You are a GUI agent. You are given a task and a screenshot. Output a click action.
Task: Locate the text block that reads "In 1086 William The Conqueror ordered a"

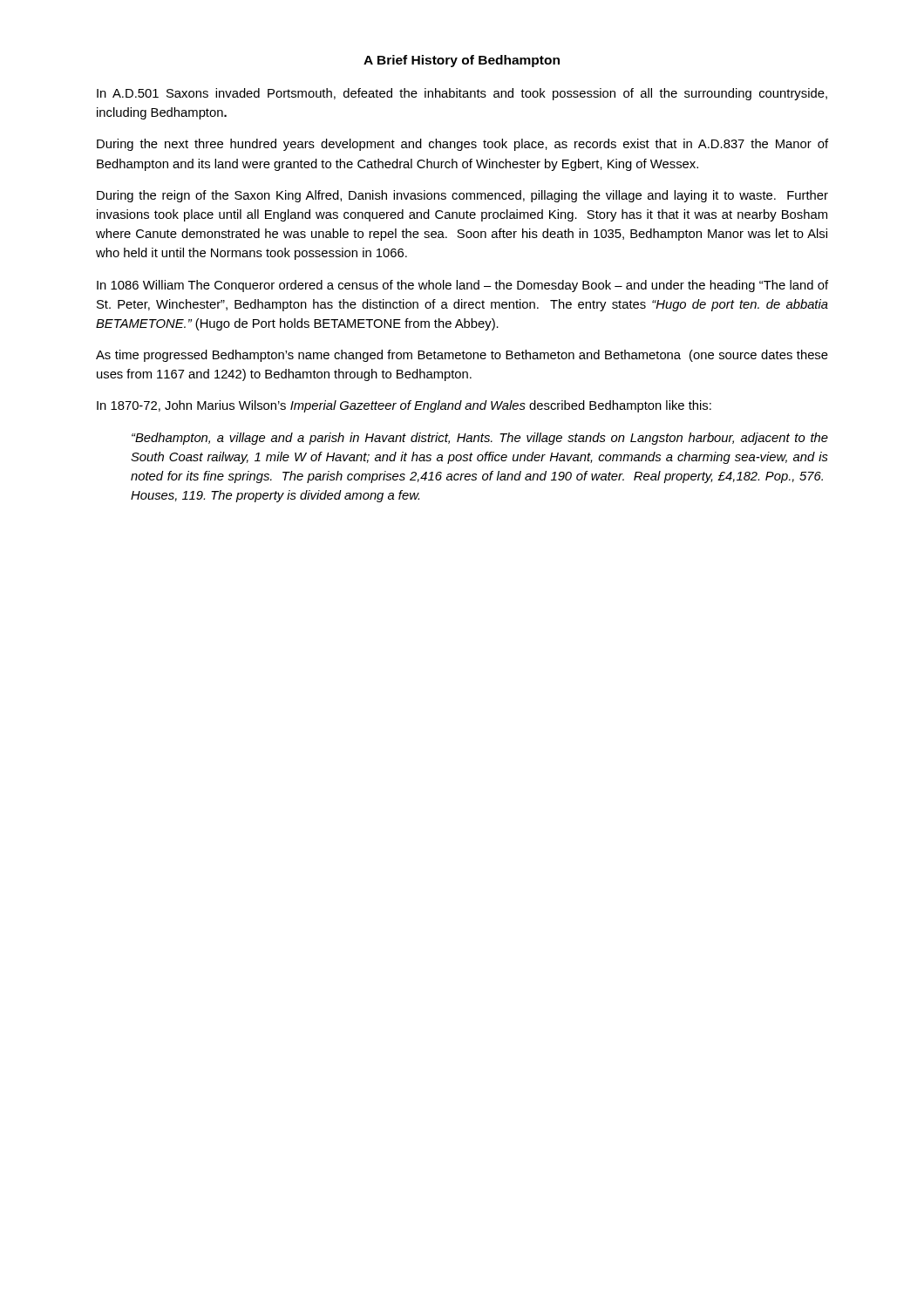click(x=462, y=304)
